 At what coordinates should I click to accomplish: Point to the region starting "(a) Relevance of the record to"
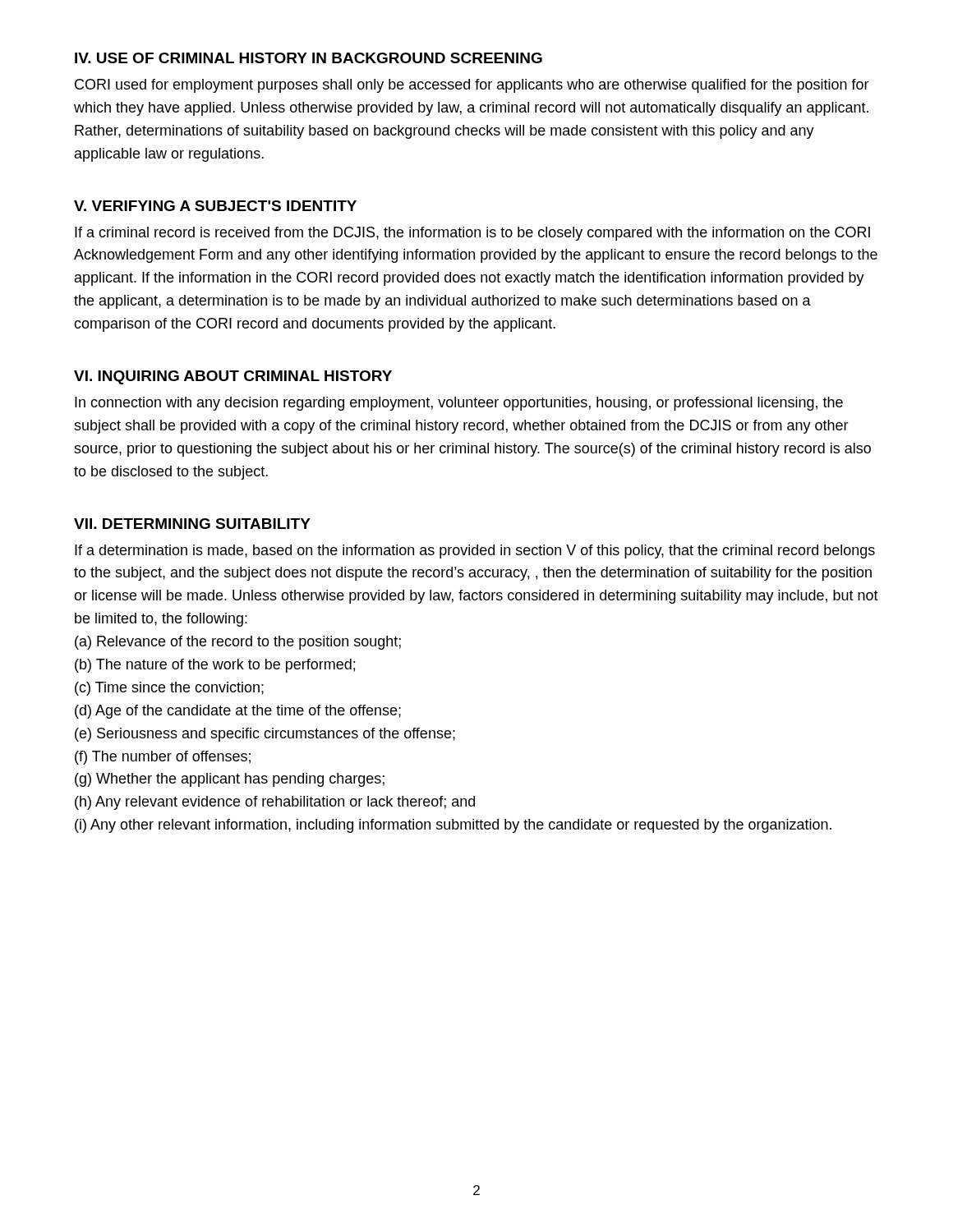[x=238, y=642]
